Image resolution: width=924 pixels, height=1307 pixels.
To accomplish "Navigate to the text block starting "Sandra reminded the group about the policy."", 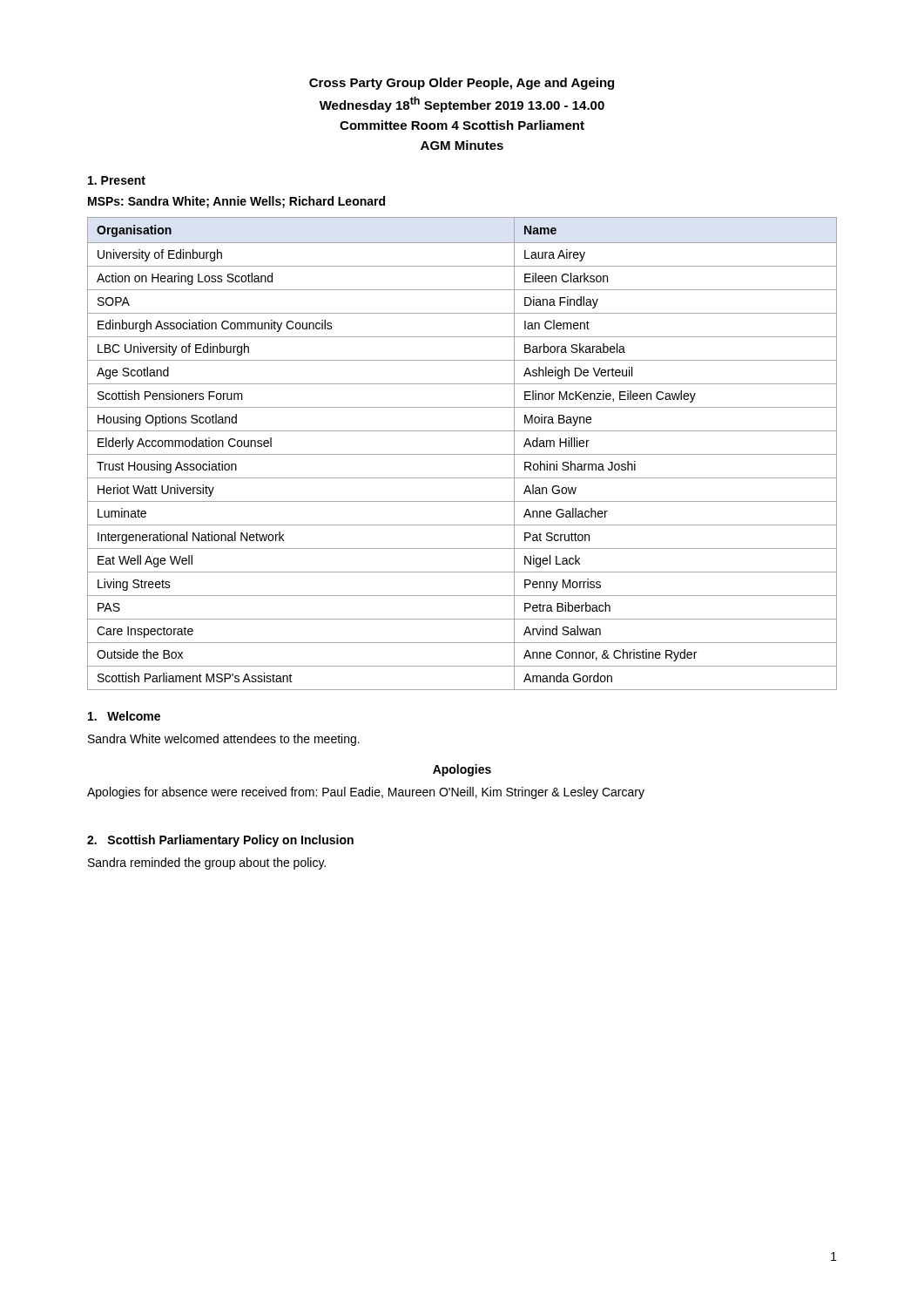I will [207, 863].
